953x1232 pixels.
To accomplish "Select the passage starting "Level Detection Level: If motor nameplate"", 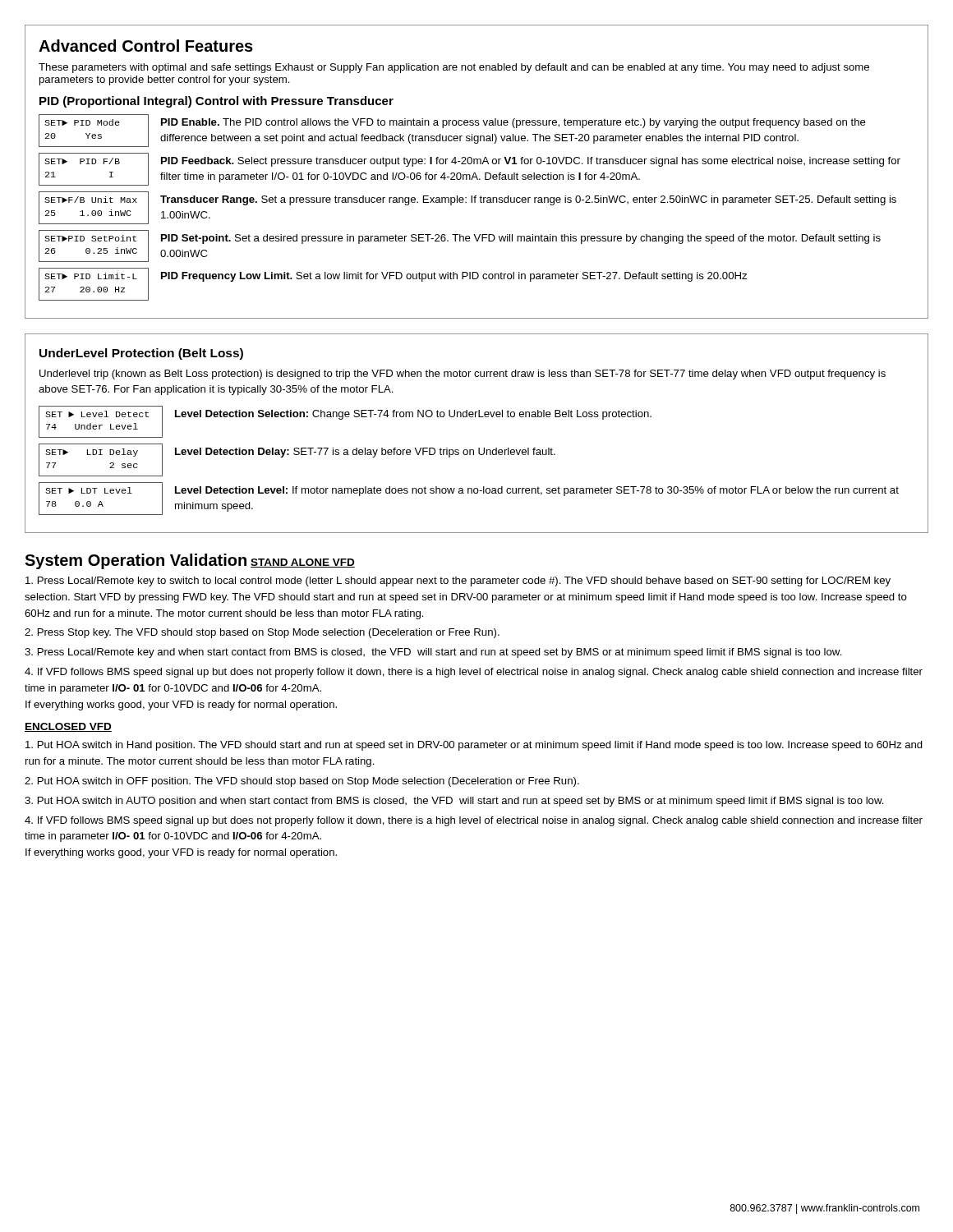I will pos(536,498).
